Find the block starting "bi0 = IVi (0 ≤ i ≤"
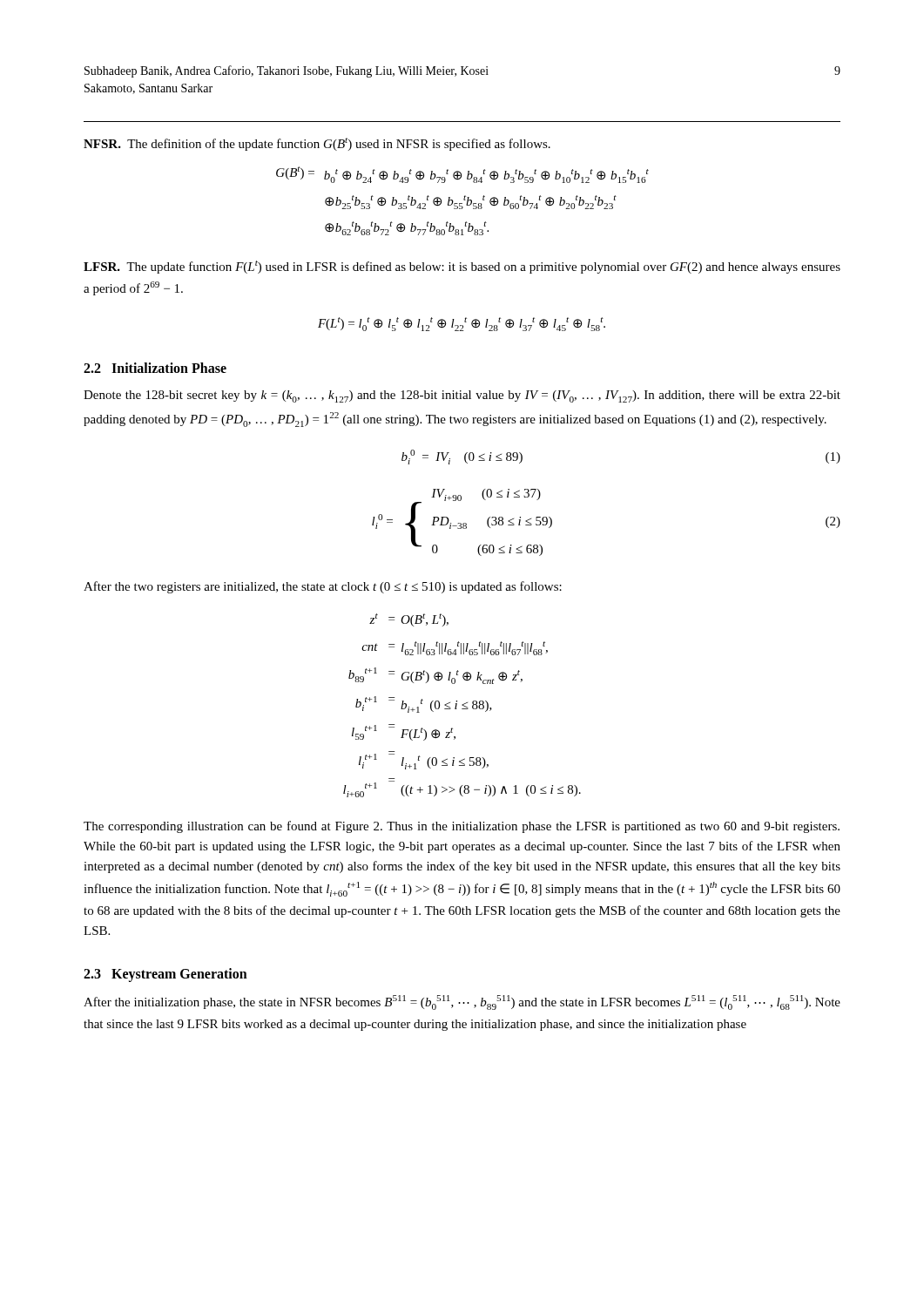 click(462, 457)
